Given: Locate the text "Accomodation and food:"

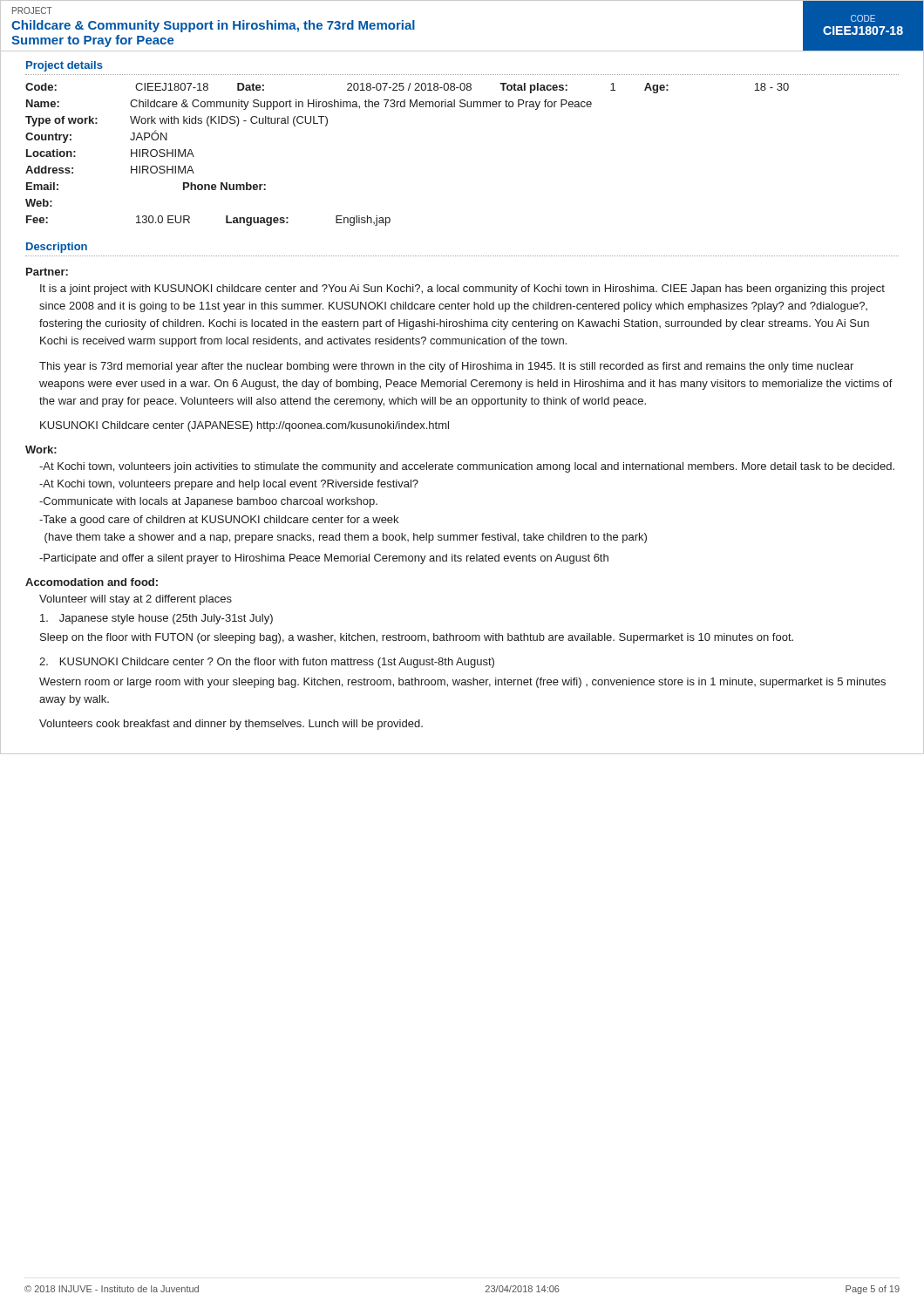Looking at the screenshot, I should (92, 582).
